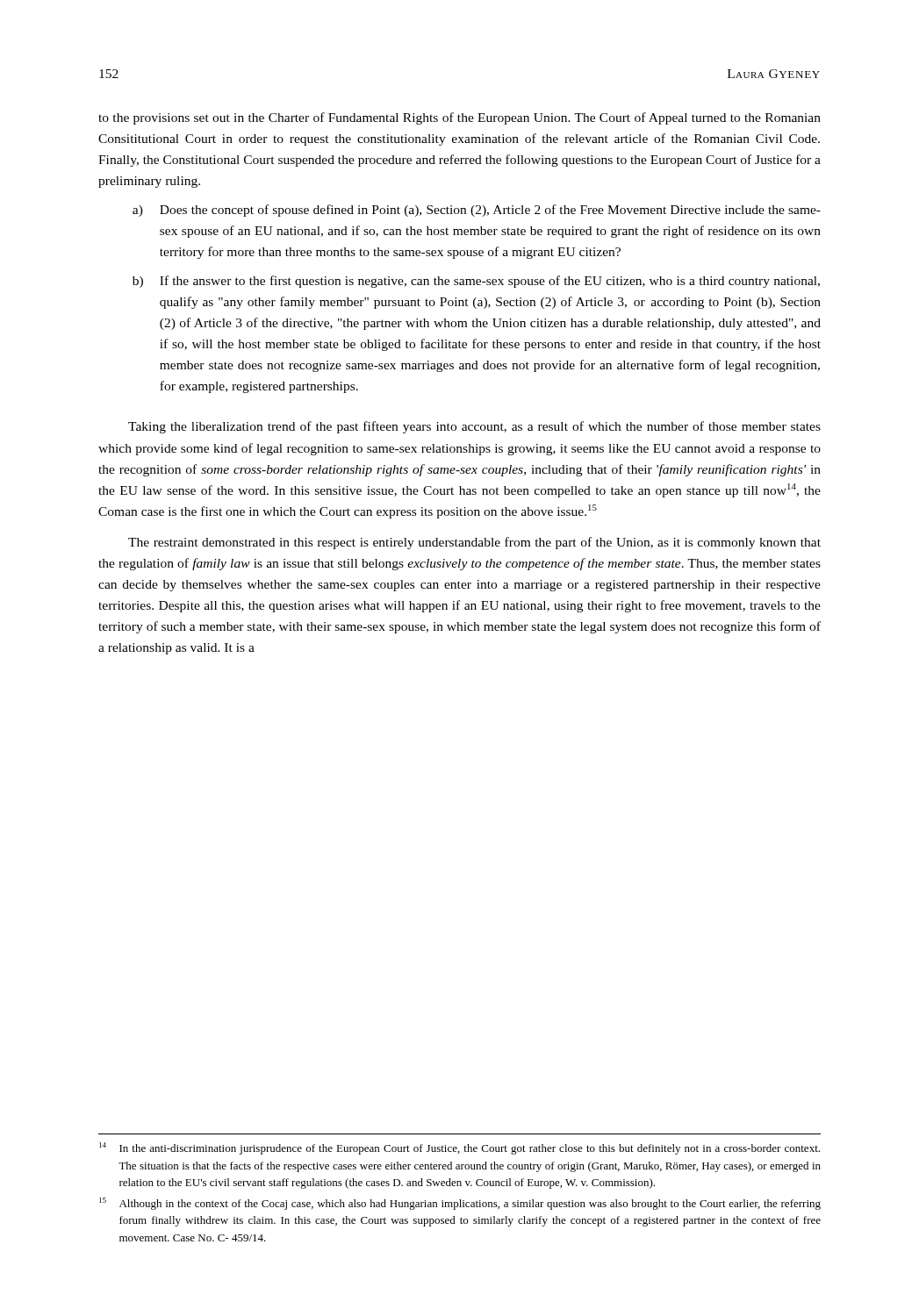Select the passage starting "The restraint demonstrated in this respect is entirely"

point(460,595)
